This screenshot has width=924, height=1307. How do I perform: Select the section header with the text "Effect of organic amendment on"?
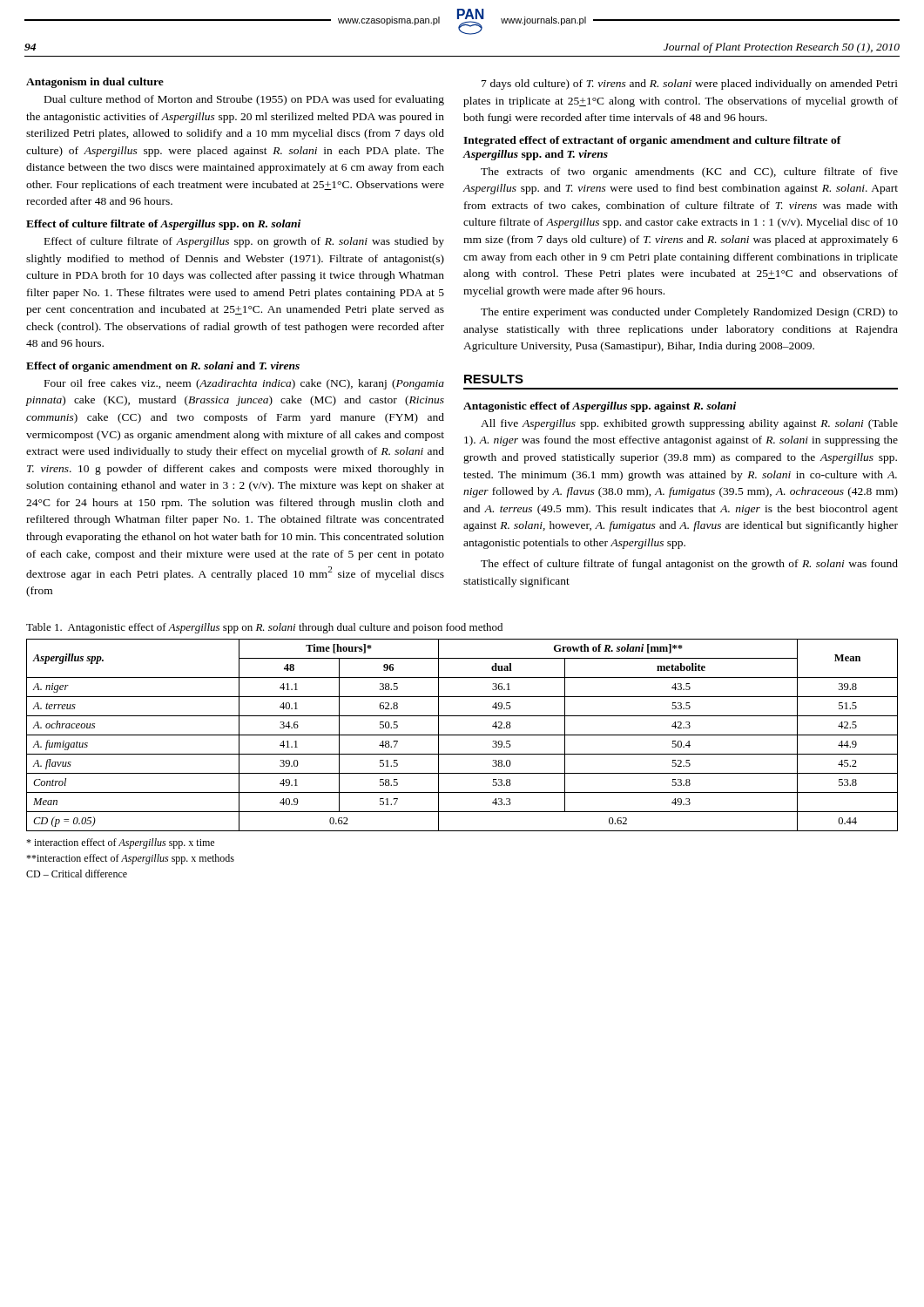click(x=163, y=365)
